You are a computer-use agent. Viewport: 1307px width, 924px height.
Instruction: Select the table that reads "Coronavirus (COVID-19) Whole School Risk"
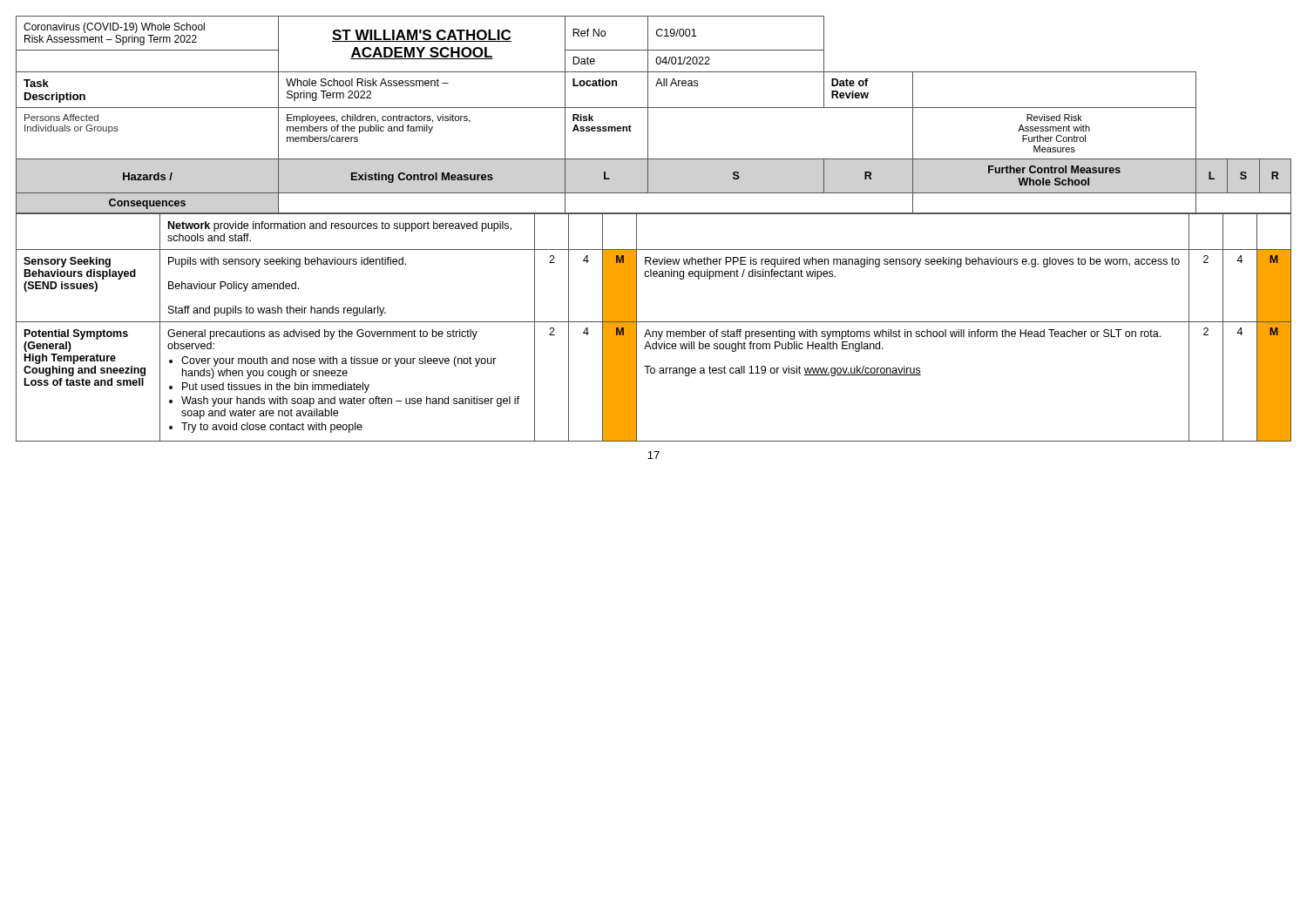click(x=654, y=115)
